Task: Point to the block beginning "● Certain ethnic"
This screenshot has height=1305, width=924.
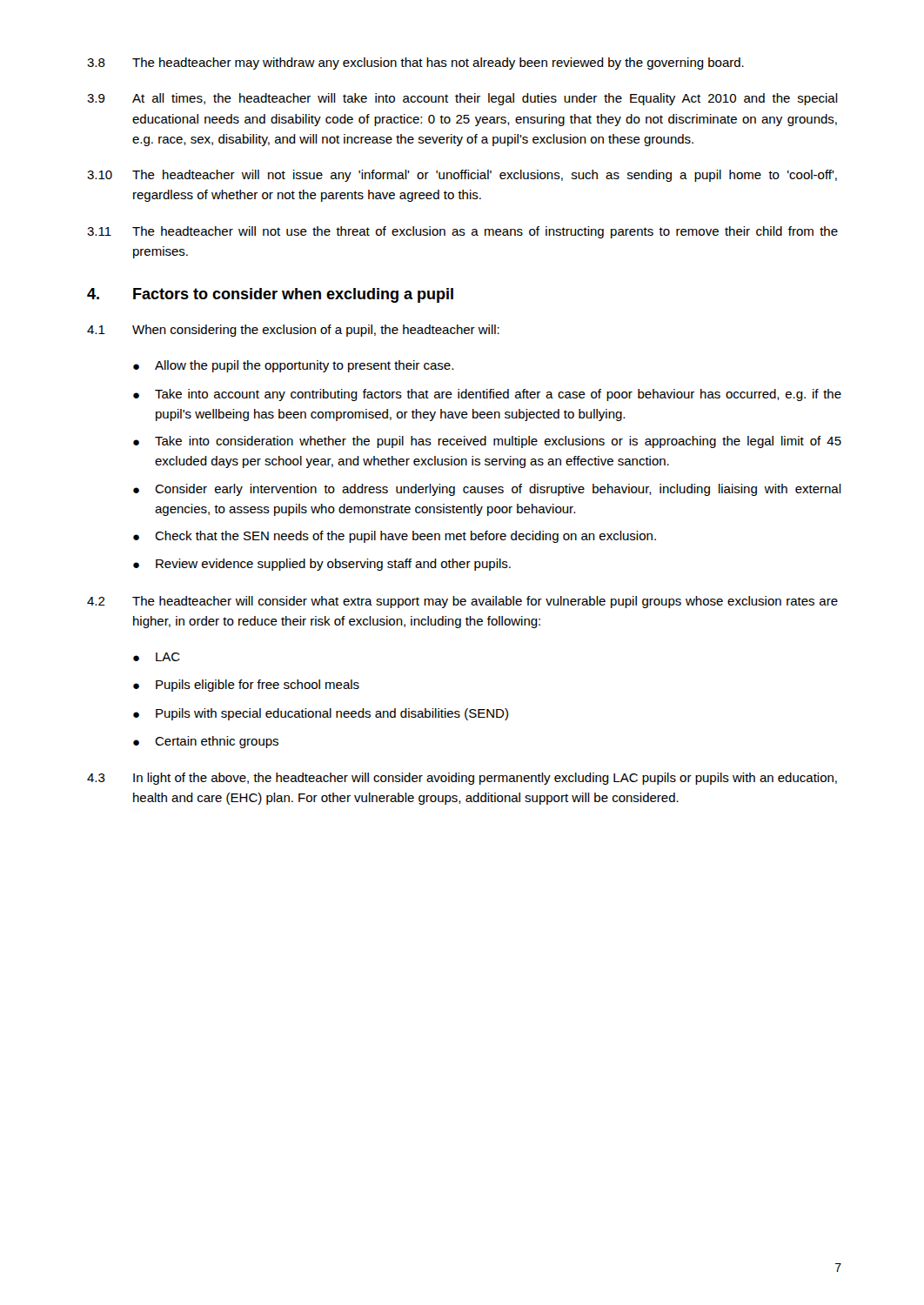Action: click(206, 742)
